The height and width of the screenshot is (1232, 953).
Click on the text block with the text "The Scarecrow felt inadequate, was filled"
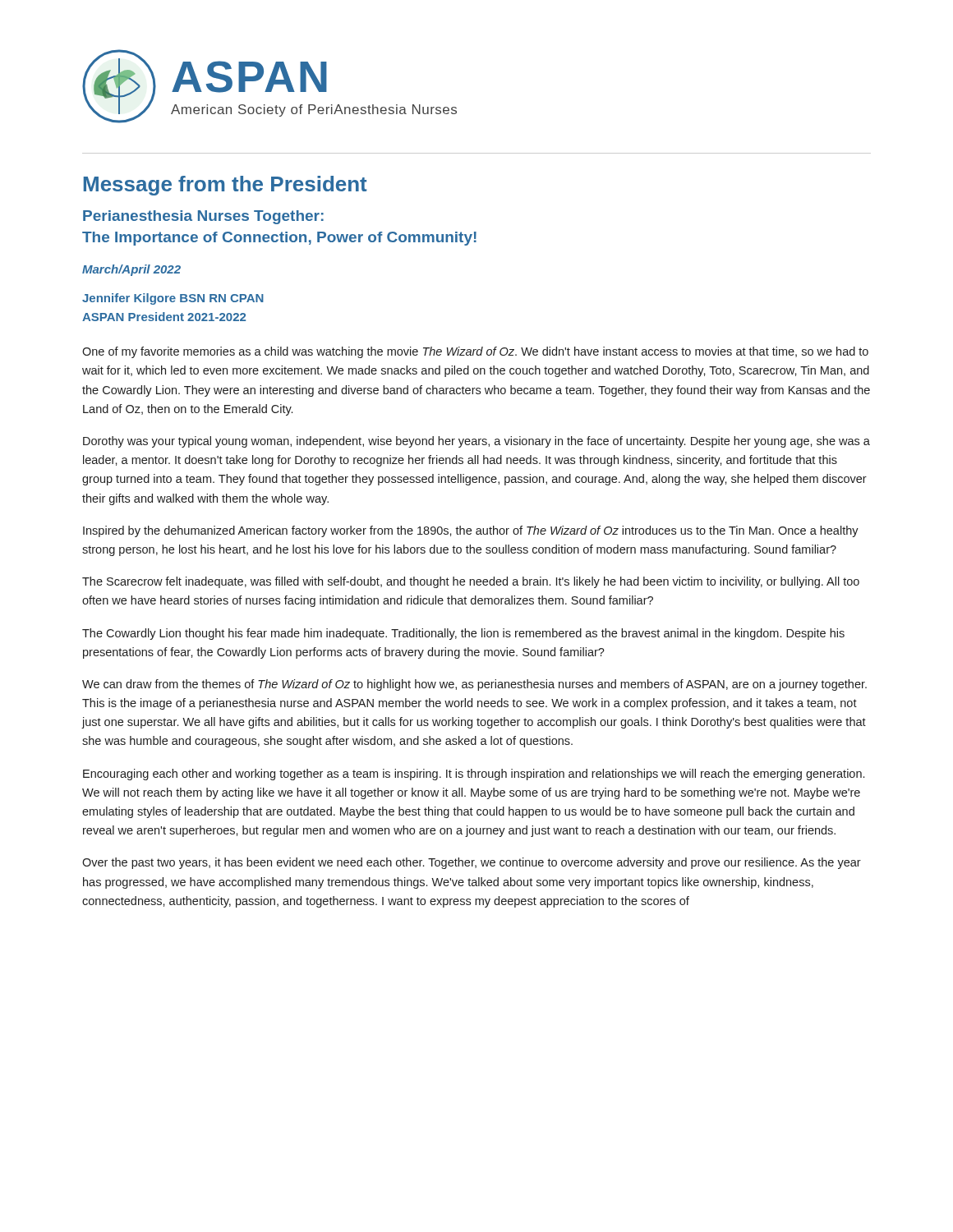click(x=471, y=591)
